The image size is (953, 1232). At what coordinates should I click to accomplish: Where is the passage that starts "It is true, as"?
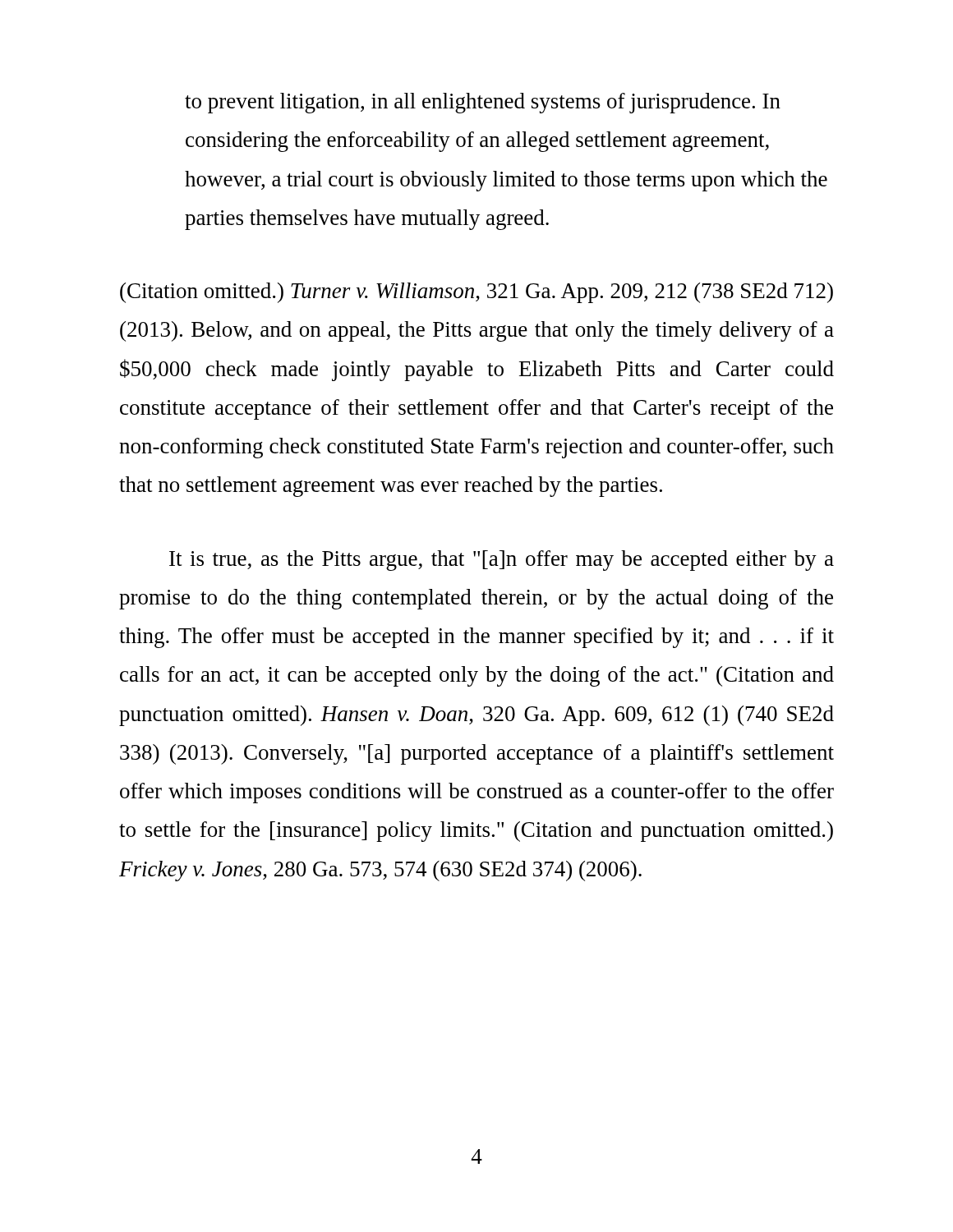[476, 713]
